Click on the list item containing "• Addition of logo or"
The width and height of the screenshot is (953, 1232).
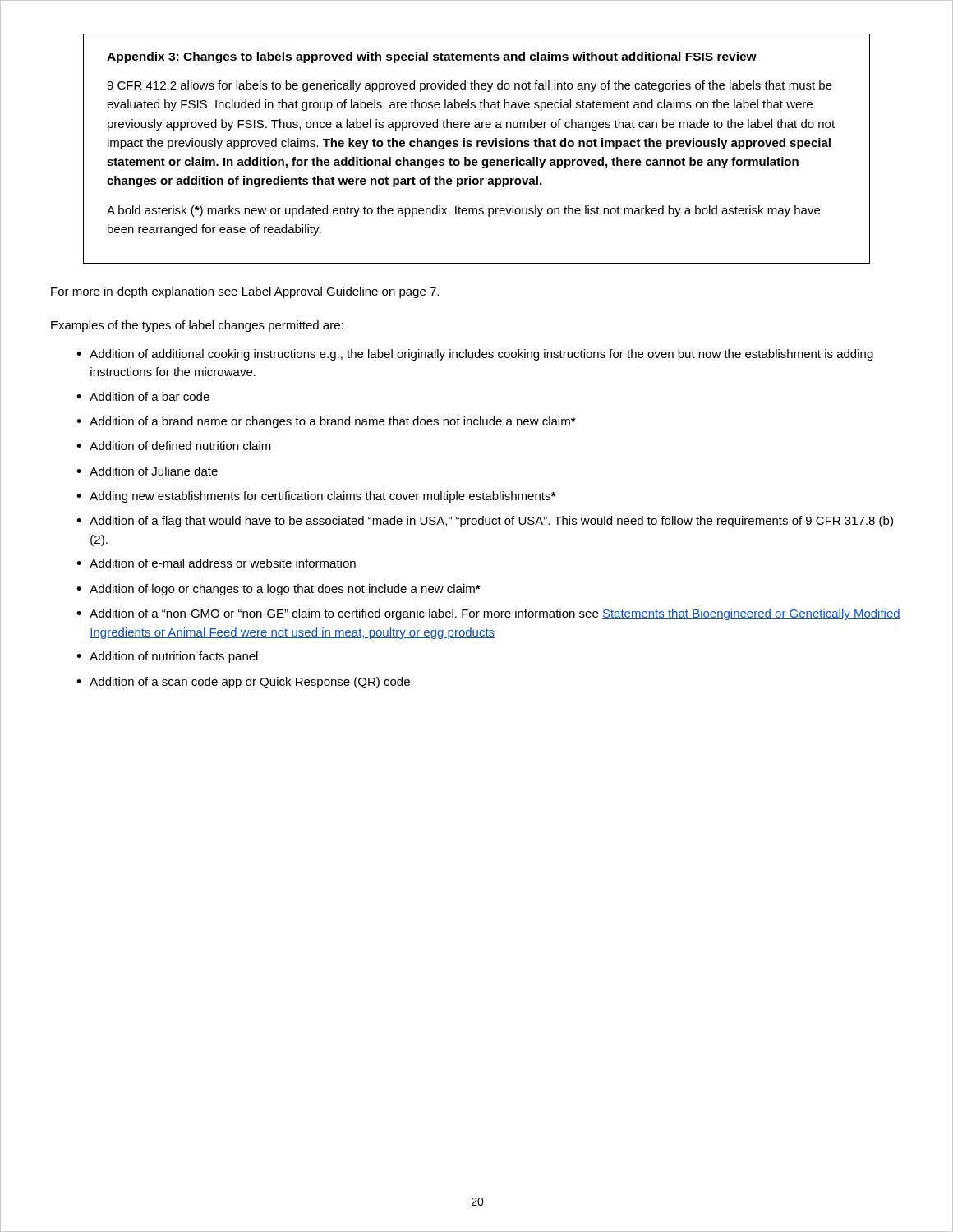(x=278, y=589)
